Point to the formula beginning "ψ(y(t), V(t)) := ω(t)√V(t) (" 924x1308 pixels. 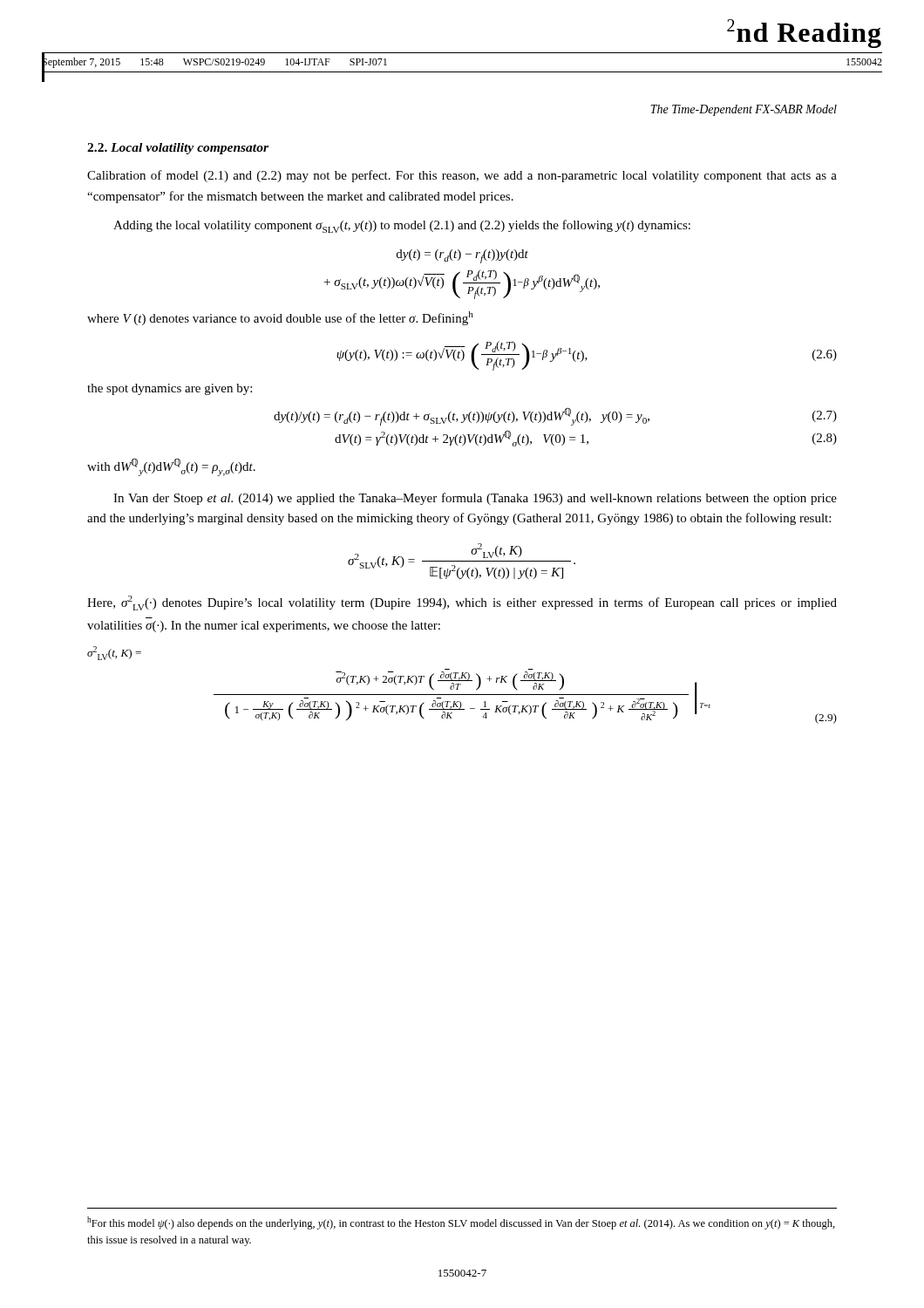coord(462,354)
